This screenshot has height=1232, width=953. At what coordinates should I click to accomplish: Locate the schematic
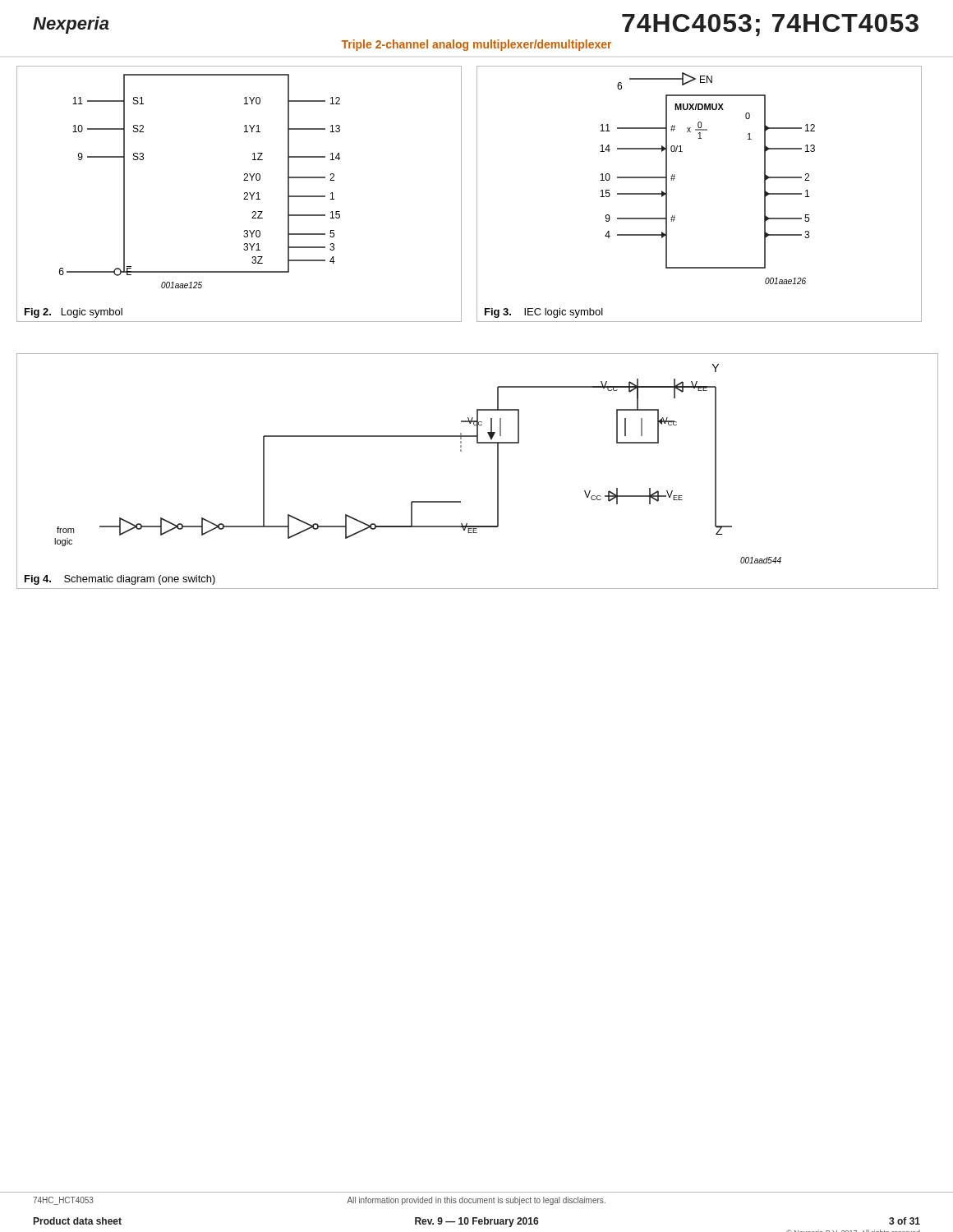tap(477, 471)
